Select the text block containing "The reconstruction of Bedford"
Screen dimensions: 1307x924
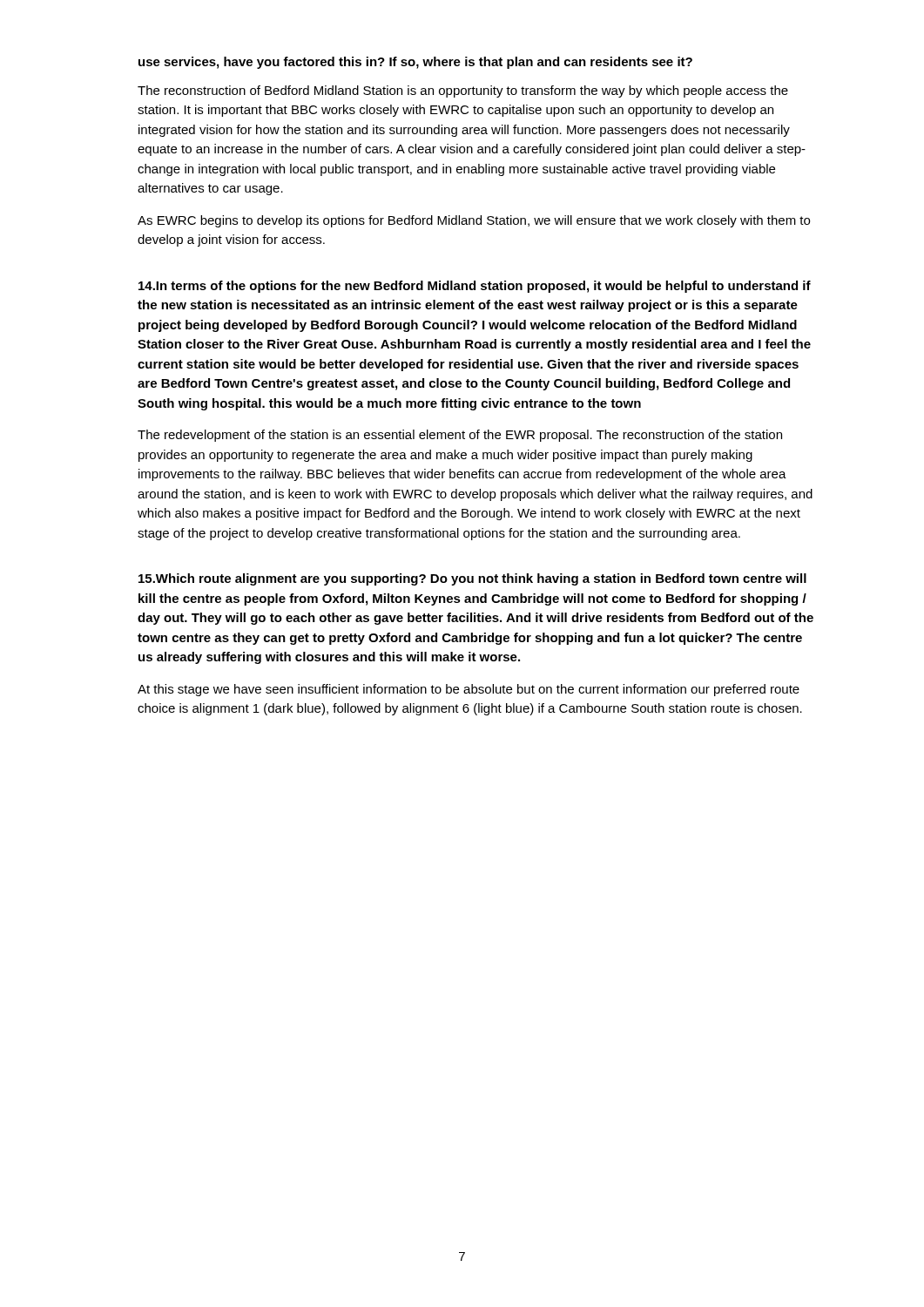(x=479, y=139)
